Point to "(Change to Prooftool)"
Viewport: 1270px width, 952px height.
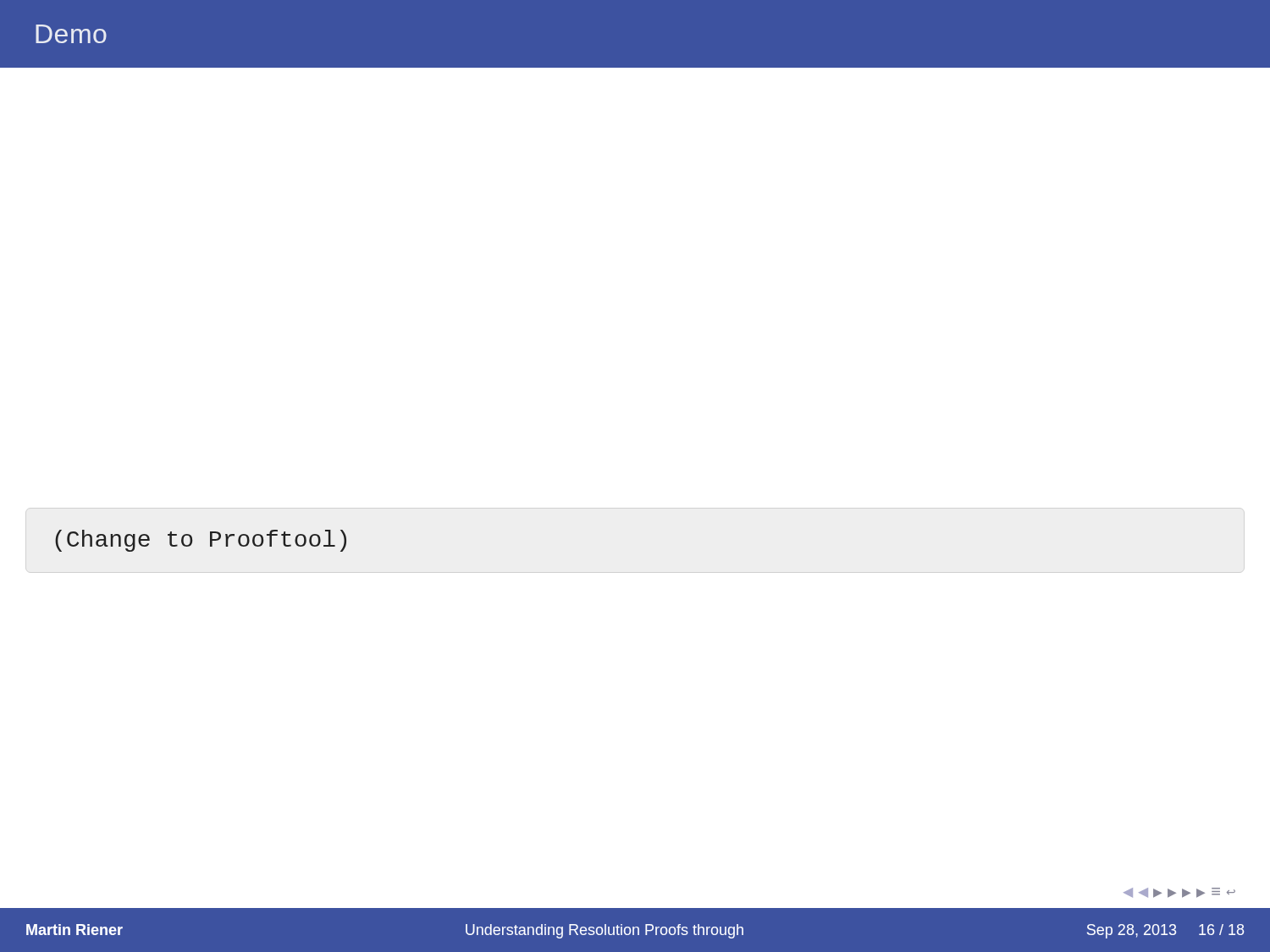point(201,540)
